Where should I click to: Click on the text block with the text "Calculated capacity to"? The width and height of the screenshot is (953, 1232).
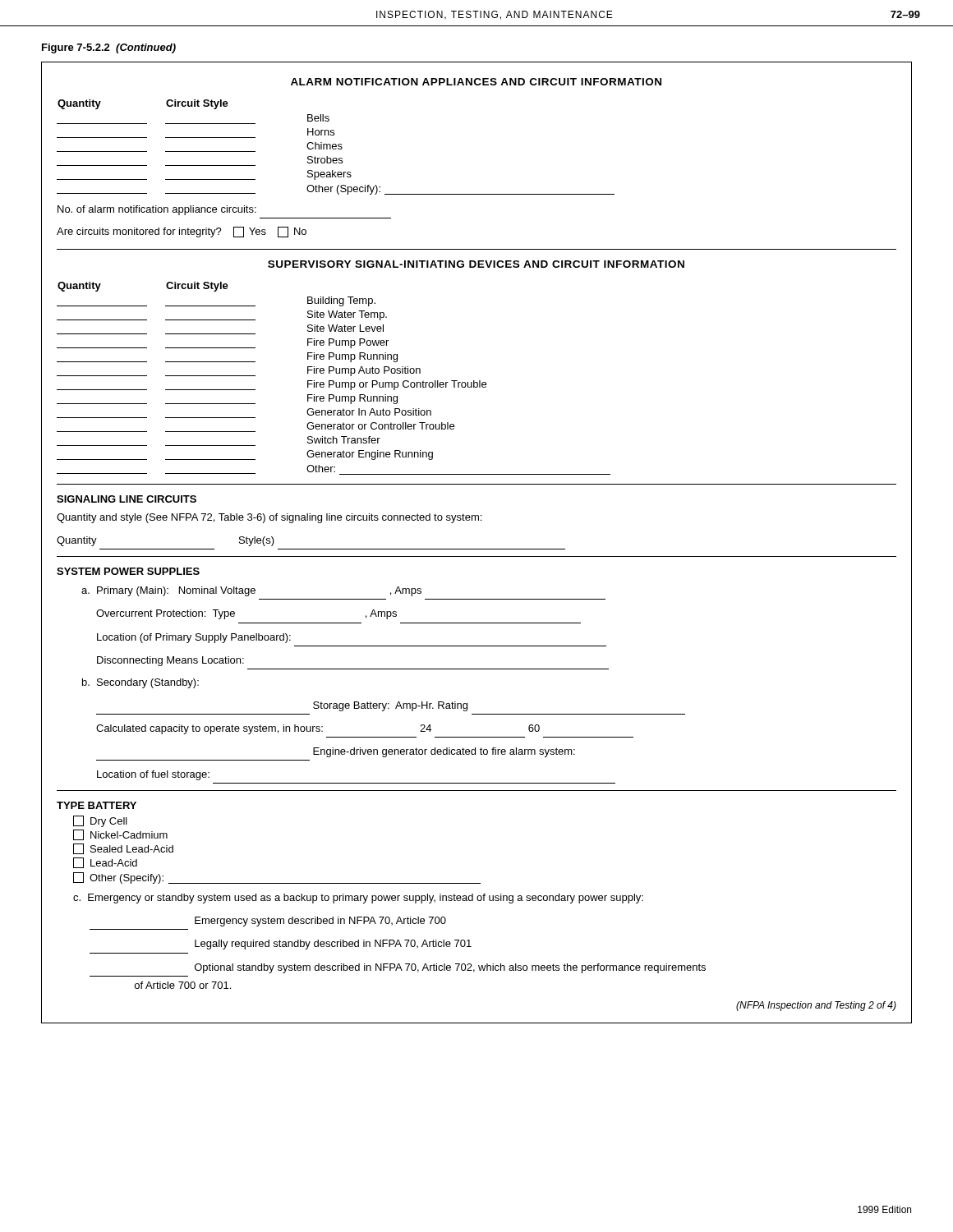365,728
